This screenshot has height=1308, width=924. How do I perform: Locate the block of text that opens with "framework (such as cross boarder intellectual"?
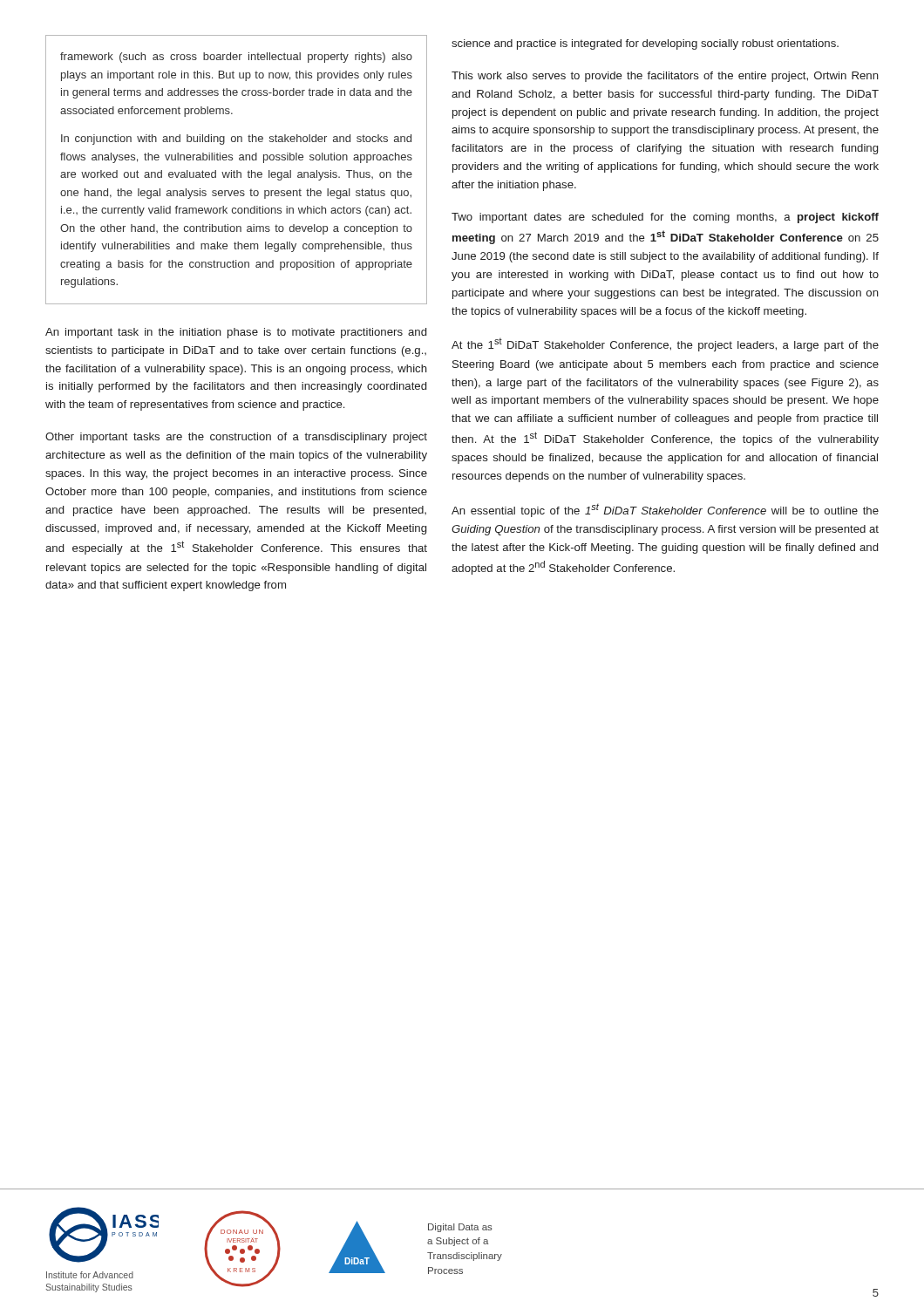236,170
